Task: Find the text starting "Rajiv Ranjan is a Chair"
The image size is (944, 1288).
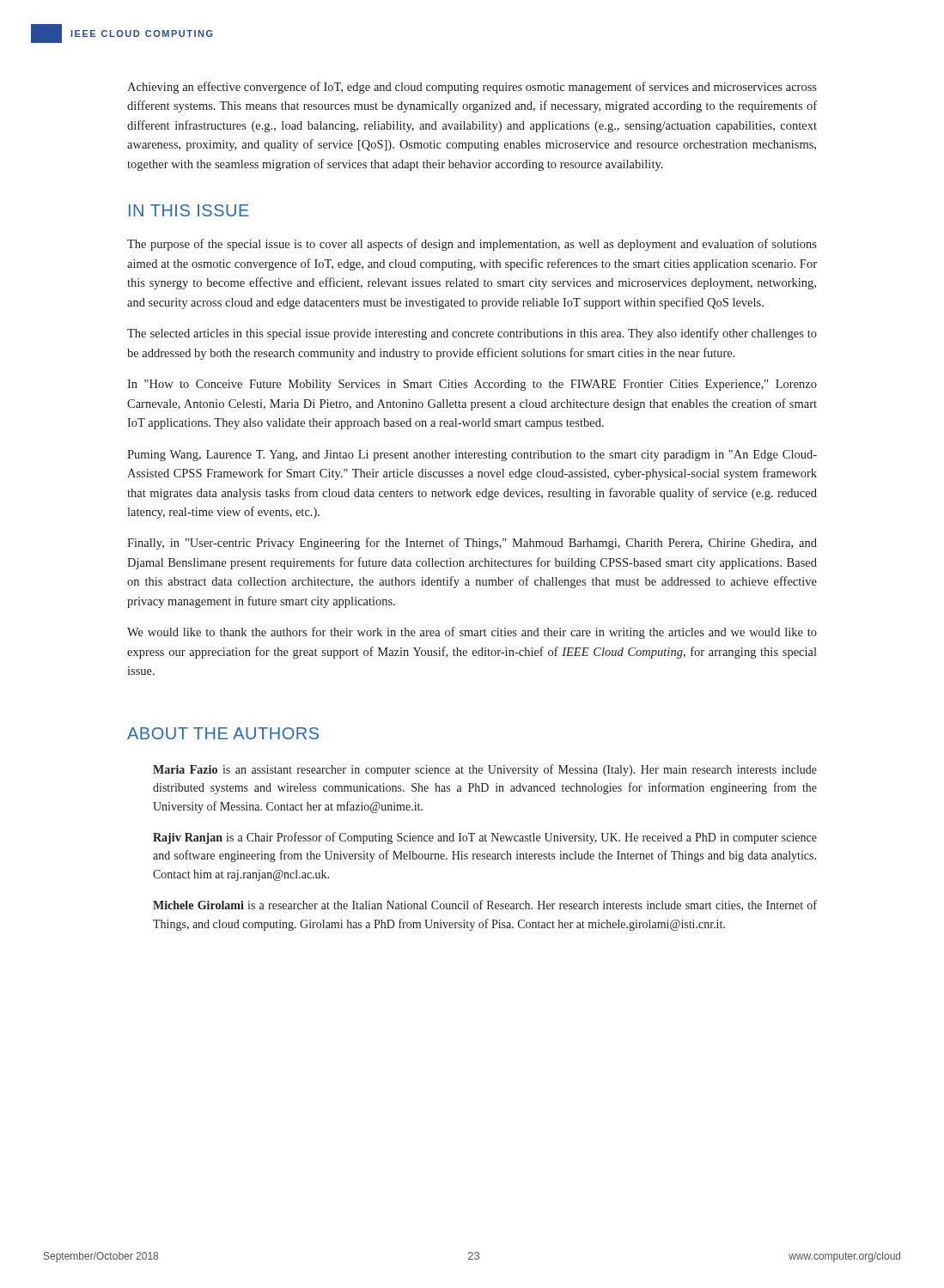Action: (485, 856)
